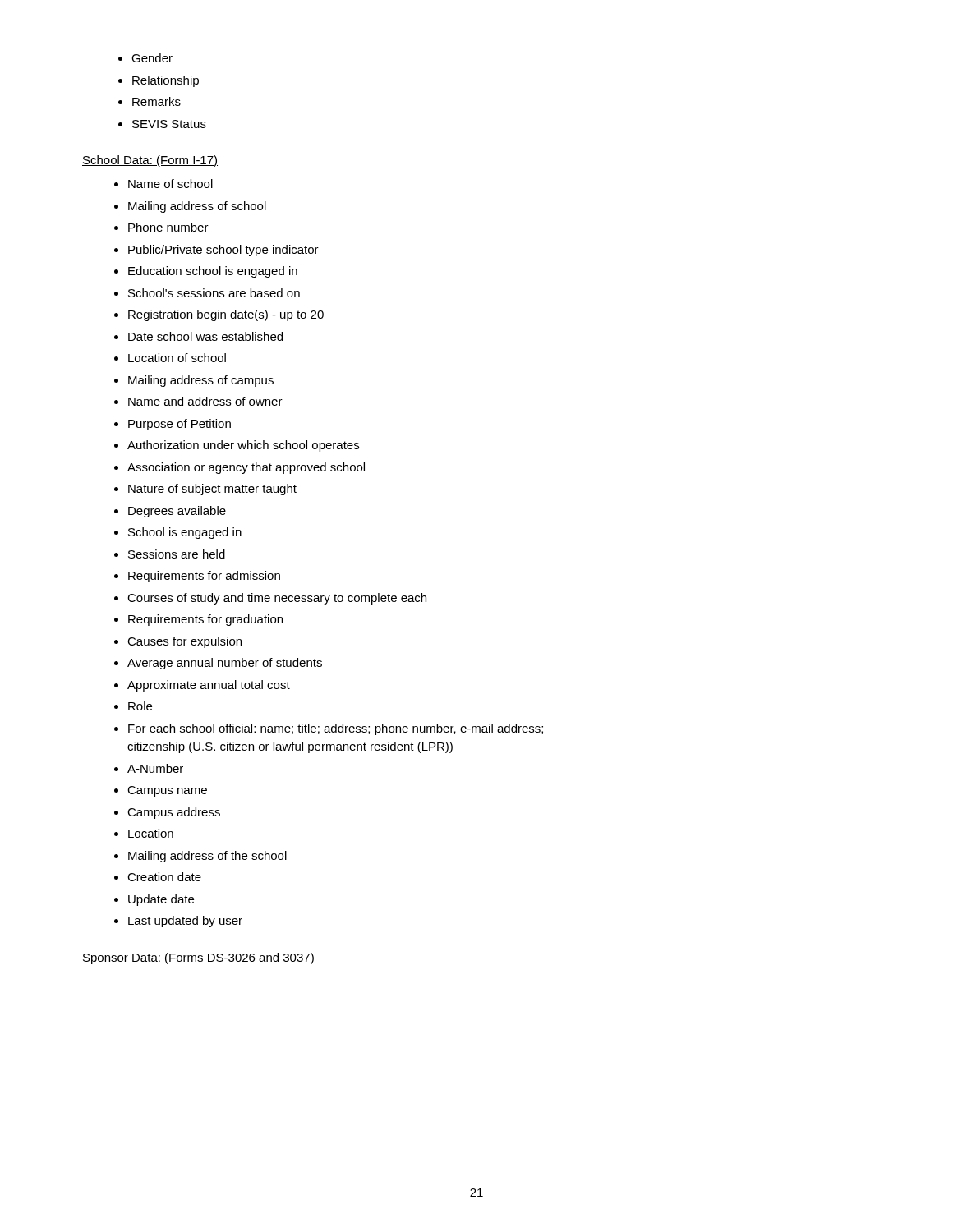Point to the text block starting "Sessions are held"
Viewport: 953px width, 1232px height.
(x=176, y=554)
